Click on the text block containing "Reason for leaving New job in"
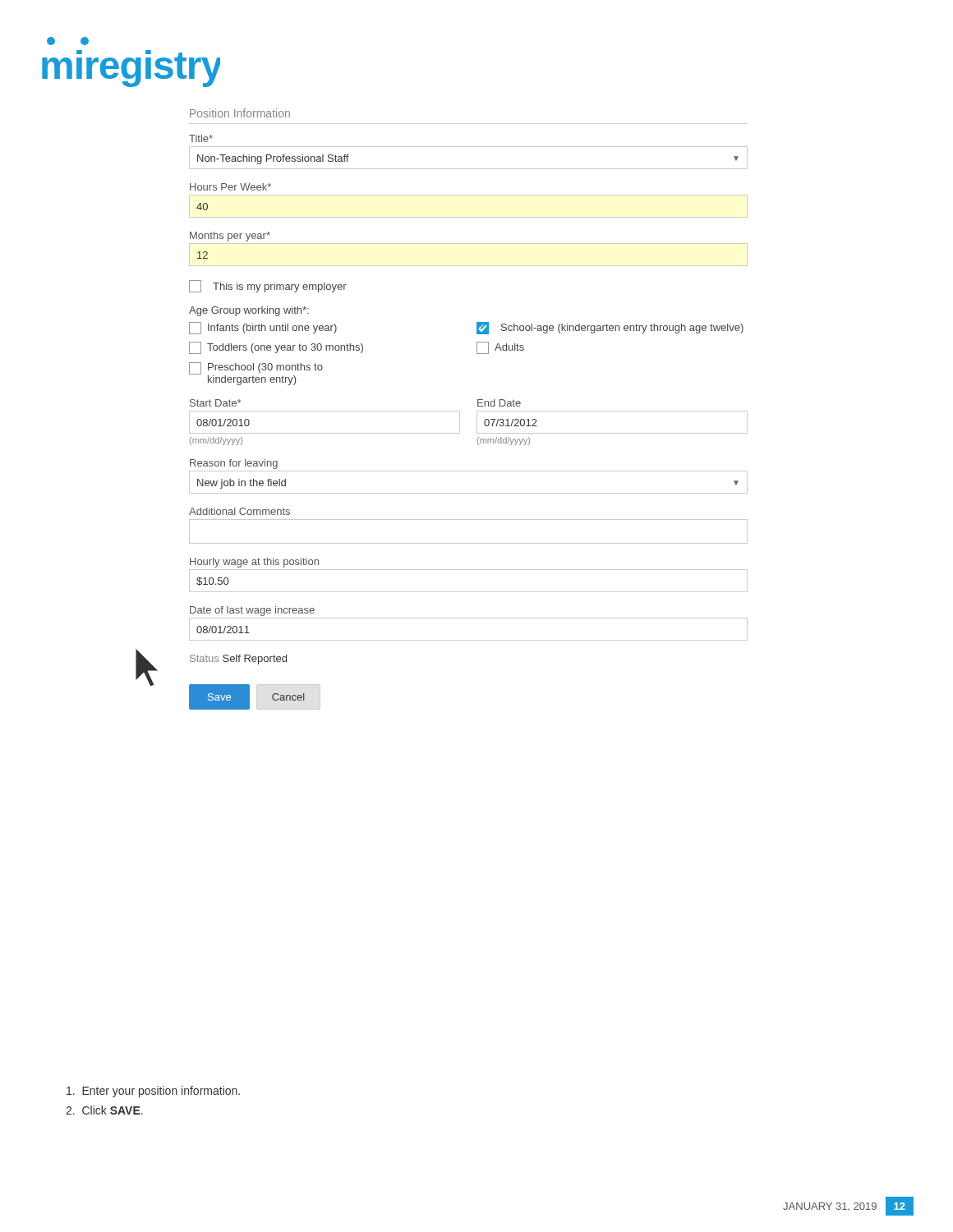Screen dimensions: 1232x953 coord(468,475)
